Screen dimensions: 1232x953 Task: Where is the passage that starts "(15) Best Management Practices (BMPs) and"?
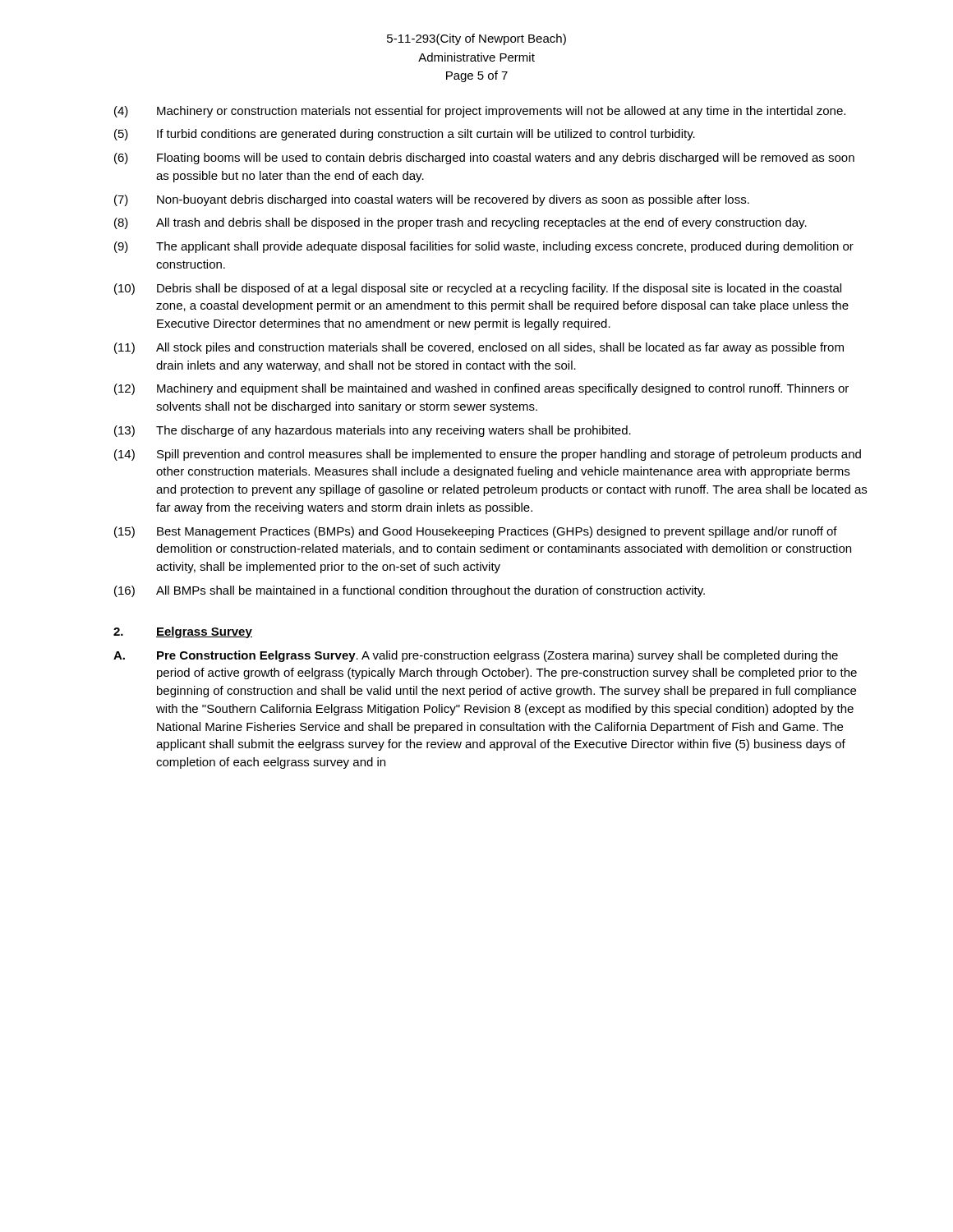pos(492,549)
